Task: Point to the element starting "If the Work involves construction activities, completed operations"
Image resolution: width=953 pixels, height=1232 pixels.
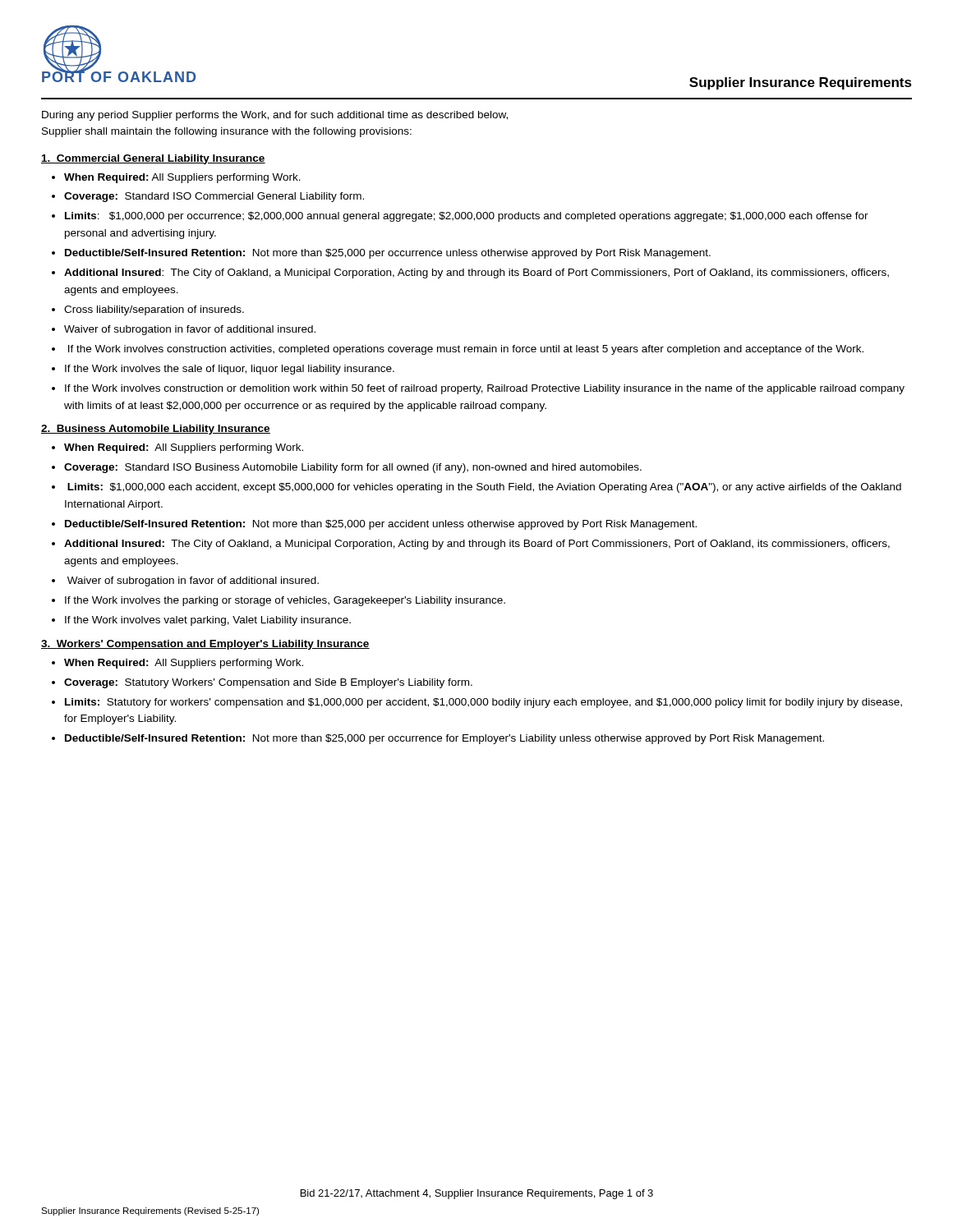Action: [464, 349]
